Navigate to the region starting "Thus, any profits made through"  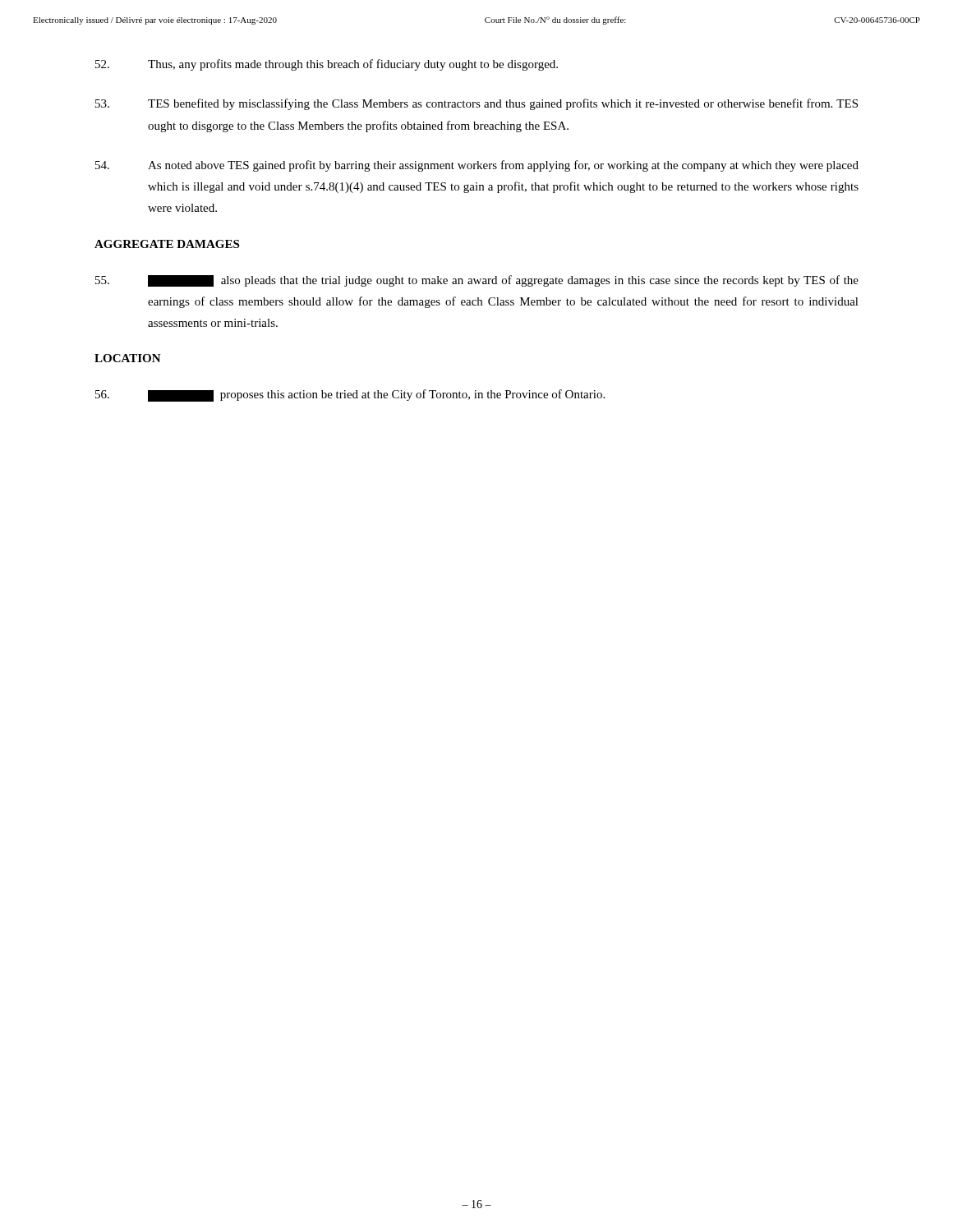476,64
